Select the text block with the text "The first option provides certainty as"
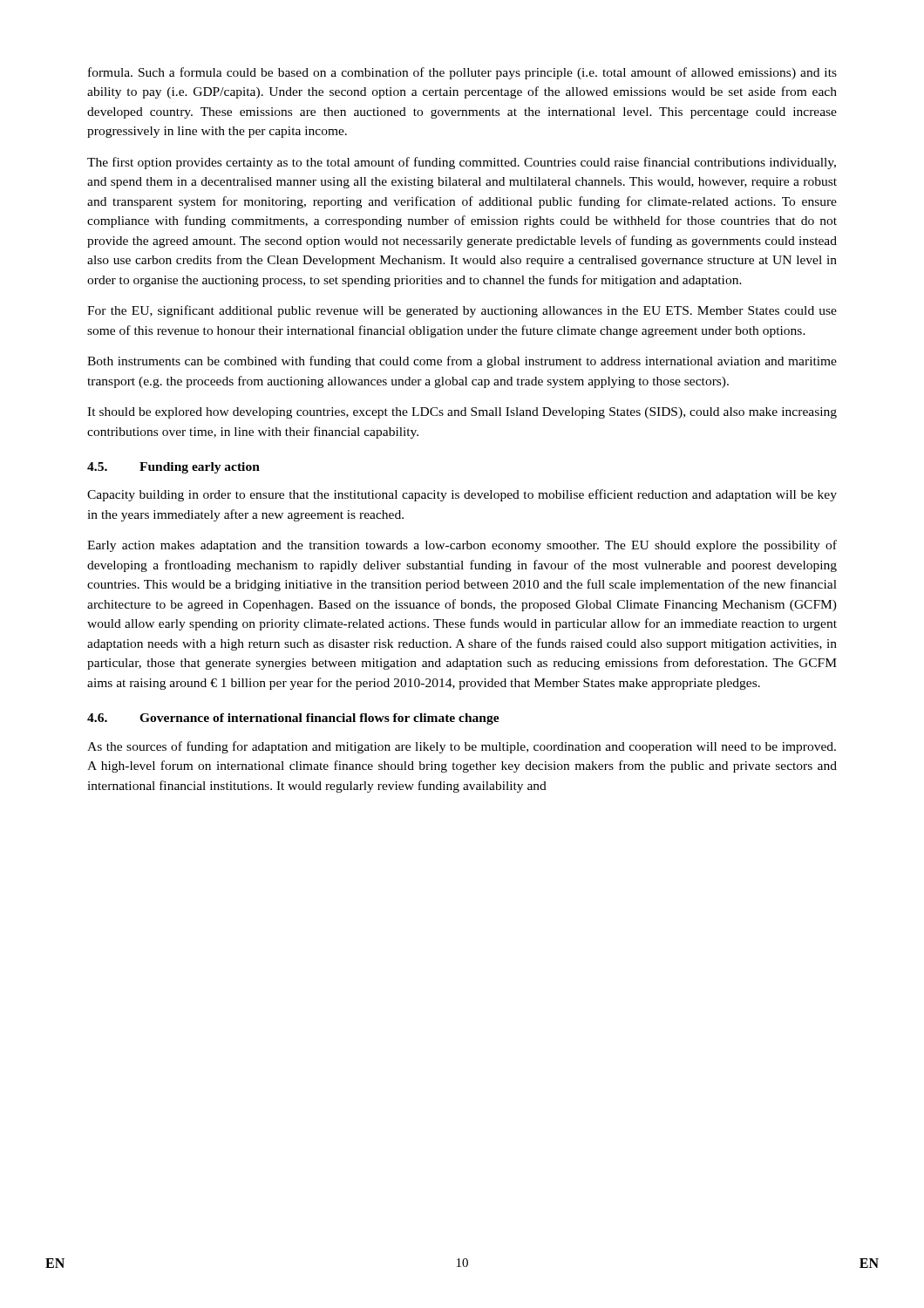924x1308 pixels. 462,221
